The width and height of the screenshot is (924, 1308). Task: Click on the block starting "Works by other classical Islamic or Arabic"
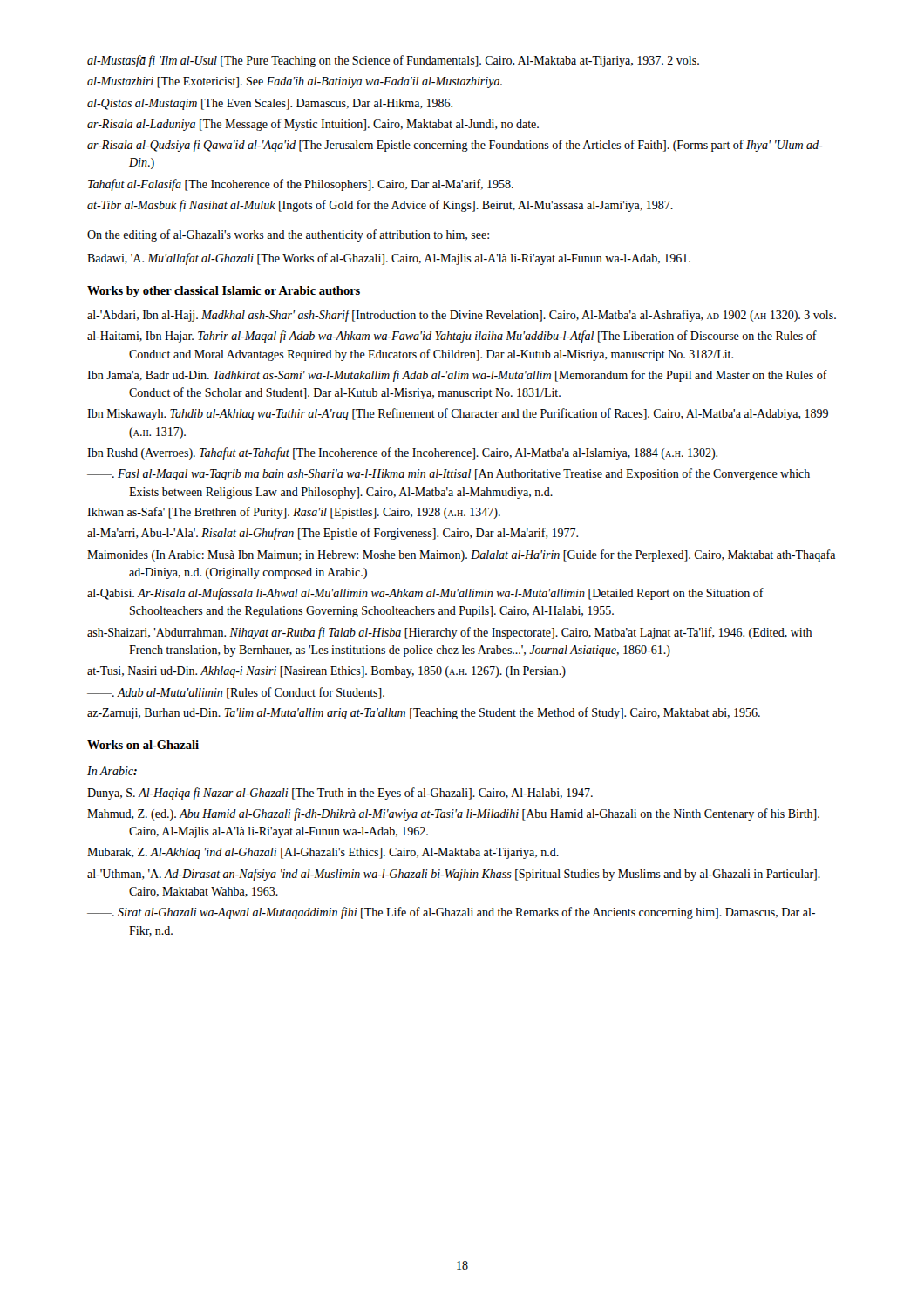[x=224, y=290]
